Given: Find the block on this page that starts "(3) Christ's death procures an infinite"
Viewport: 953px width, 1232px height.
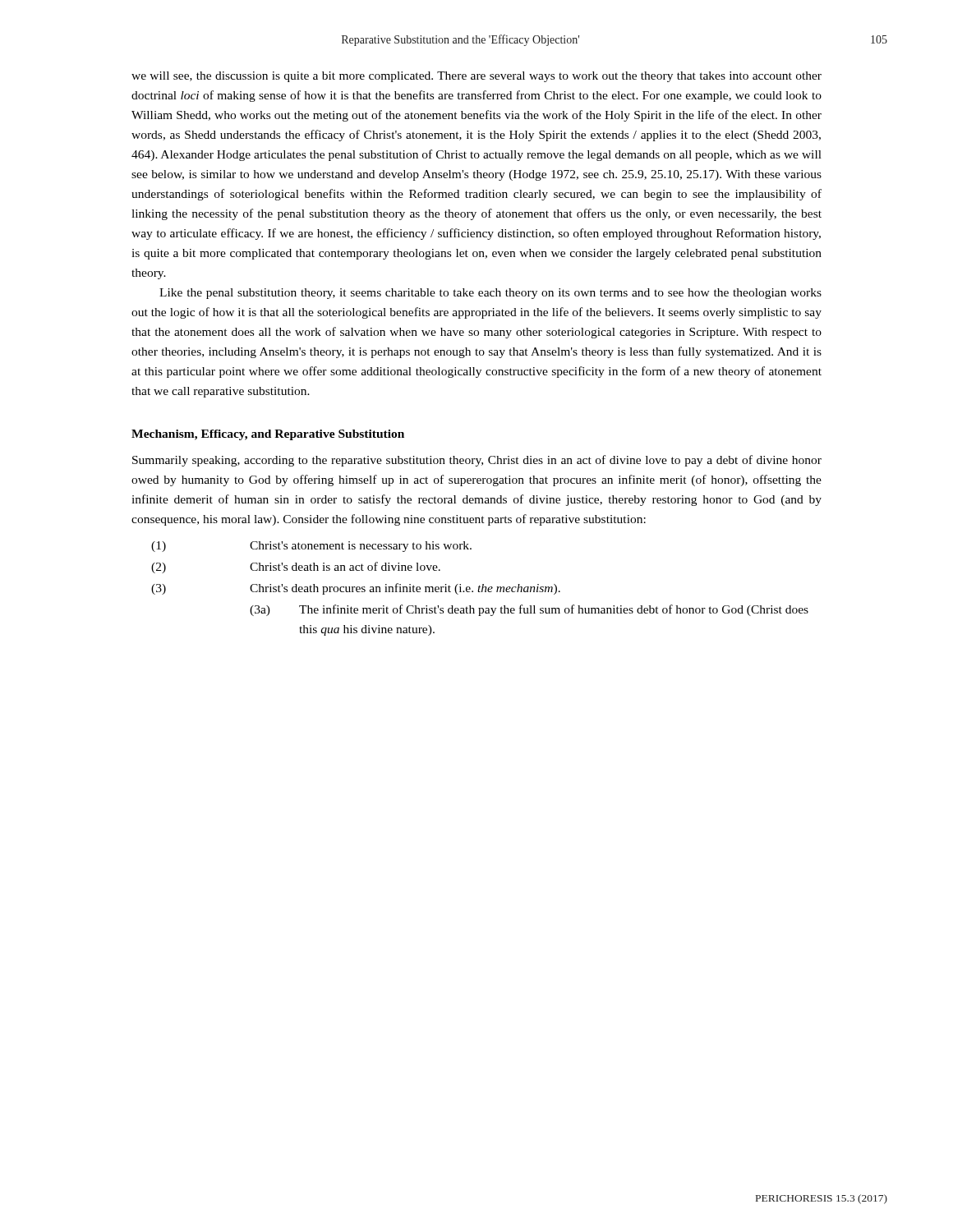Looking at the screenshot, I should pos(486,588).
